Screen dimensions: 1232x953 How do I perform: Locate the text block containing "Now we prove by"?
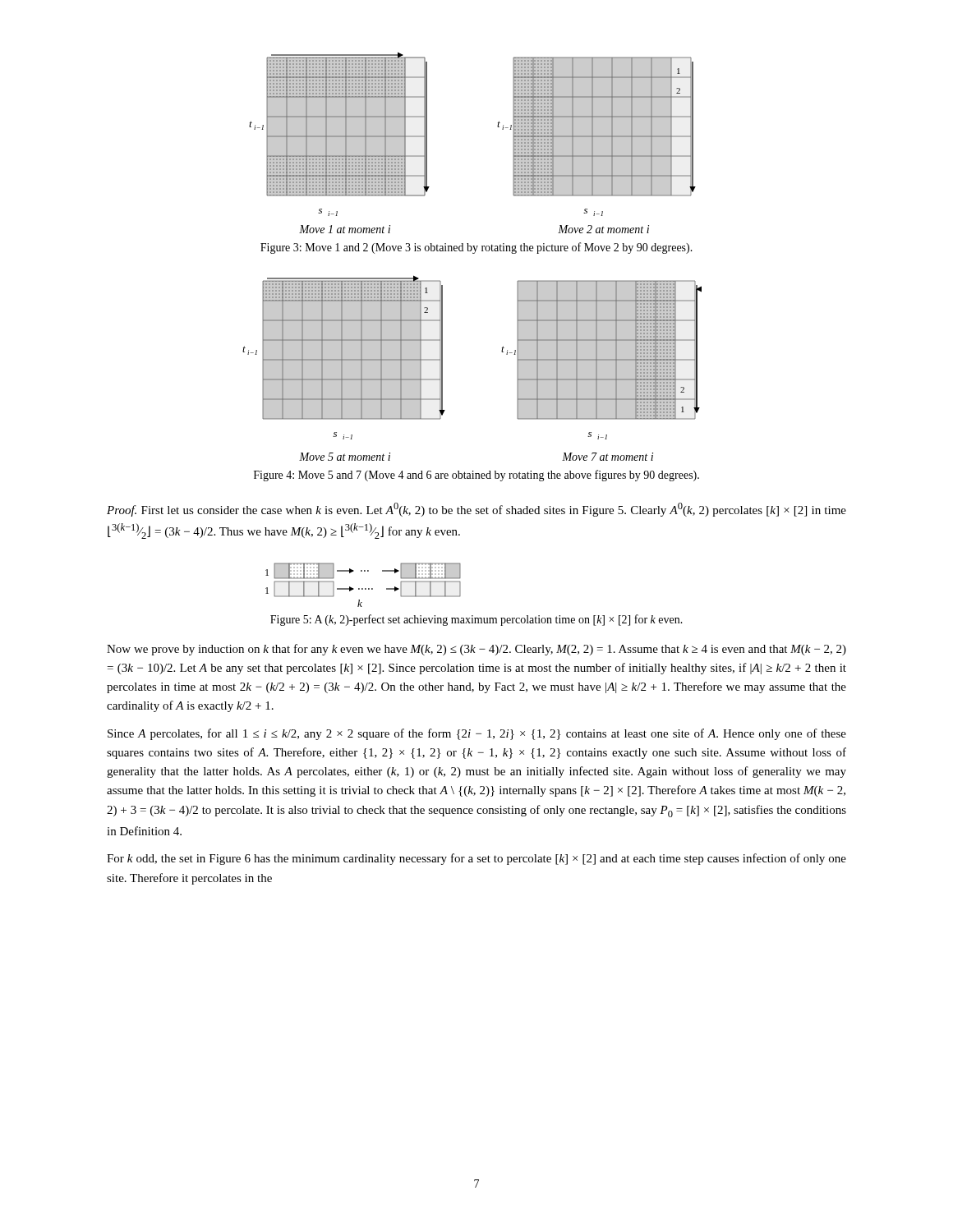pyautogui.click(x=476, y=677)
